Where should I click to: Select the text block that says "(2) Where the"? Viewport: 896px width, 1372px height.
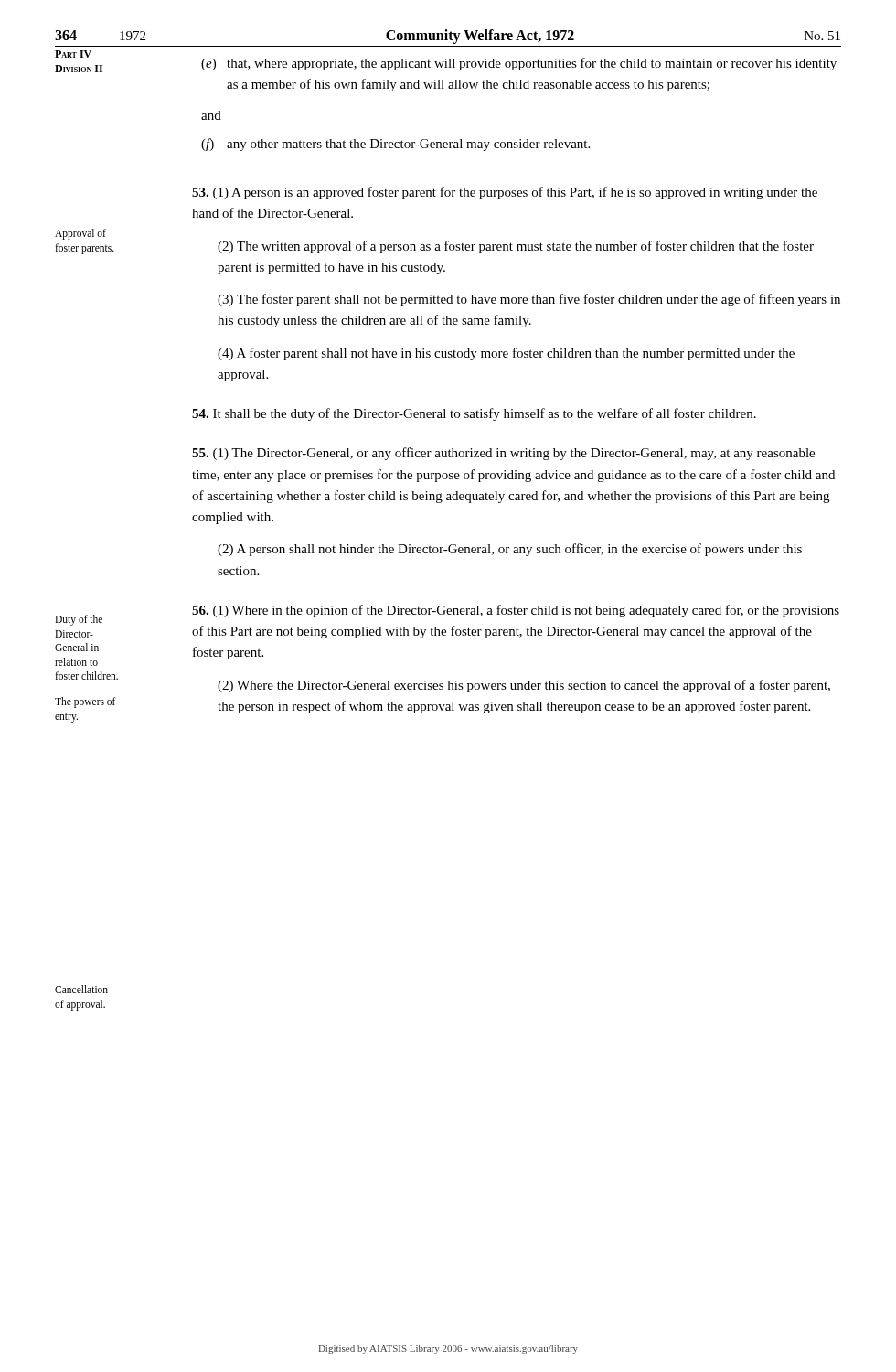coord(524,695)
